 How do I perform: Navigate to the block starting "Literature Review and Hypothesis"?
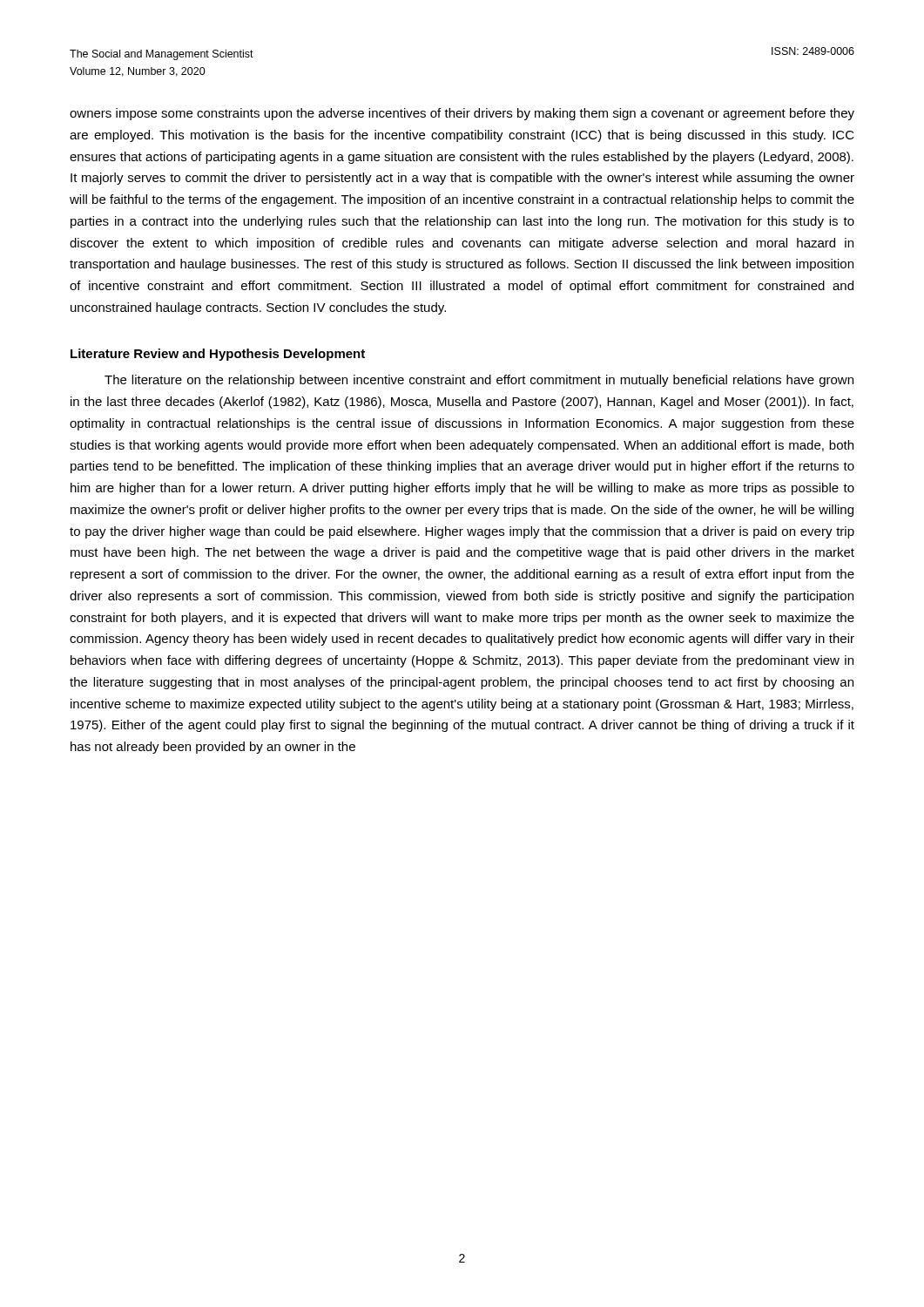pyautogui.click(x=217, y=353)
